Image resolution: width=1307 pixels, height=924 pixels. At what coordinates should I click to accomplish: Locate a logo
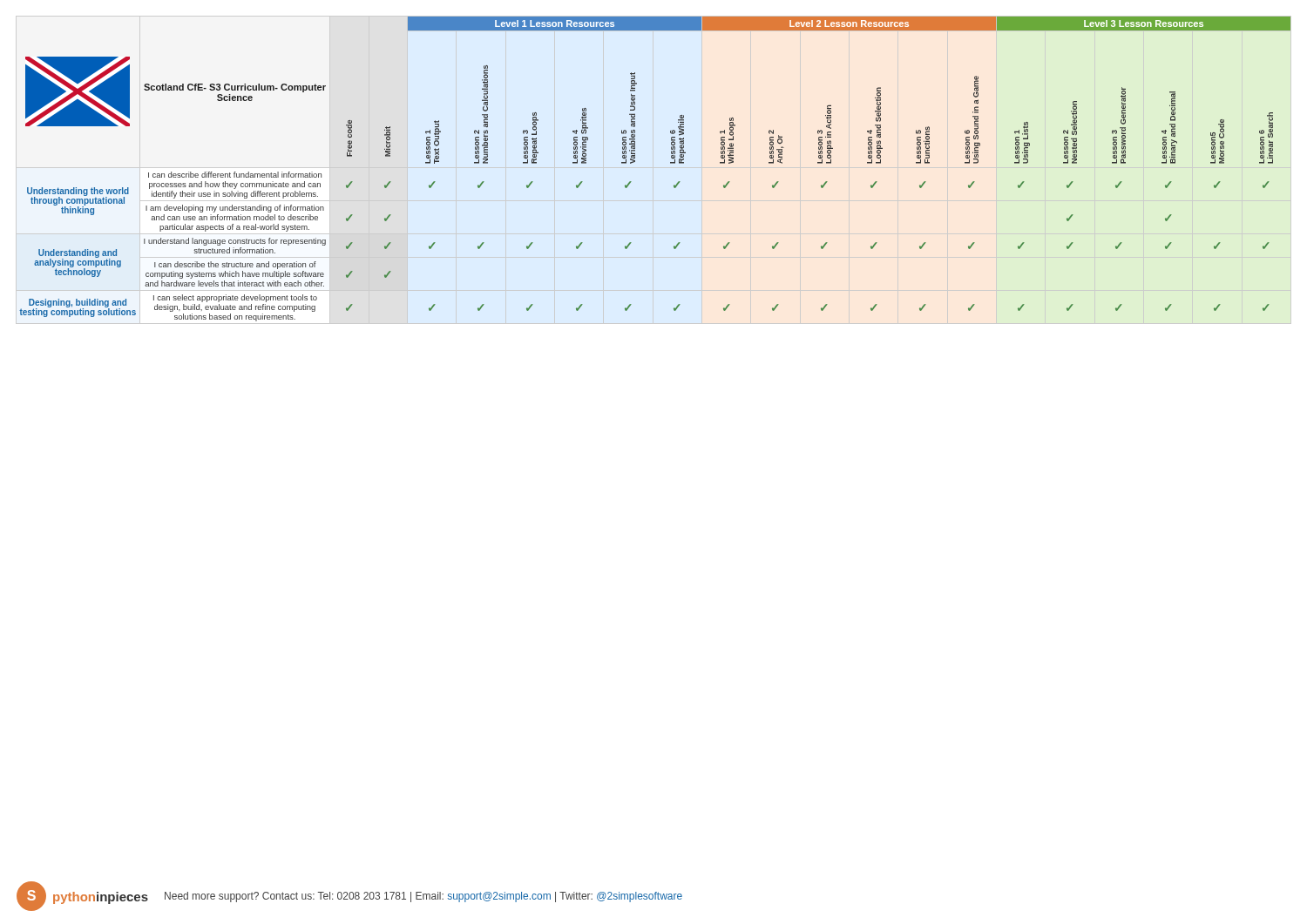(x=82, y=896)
